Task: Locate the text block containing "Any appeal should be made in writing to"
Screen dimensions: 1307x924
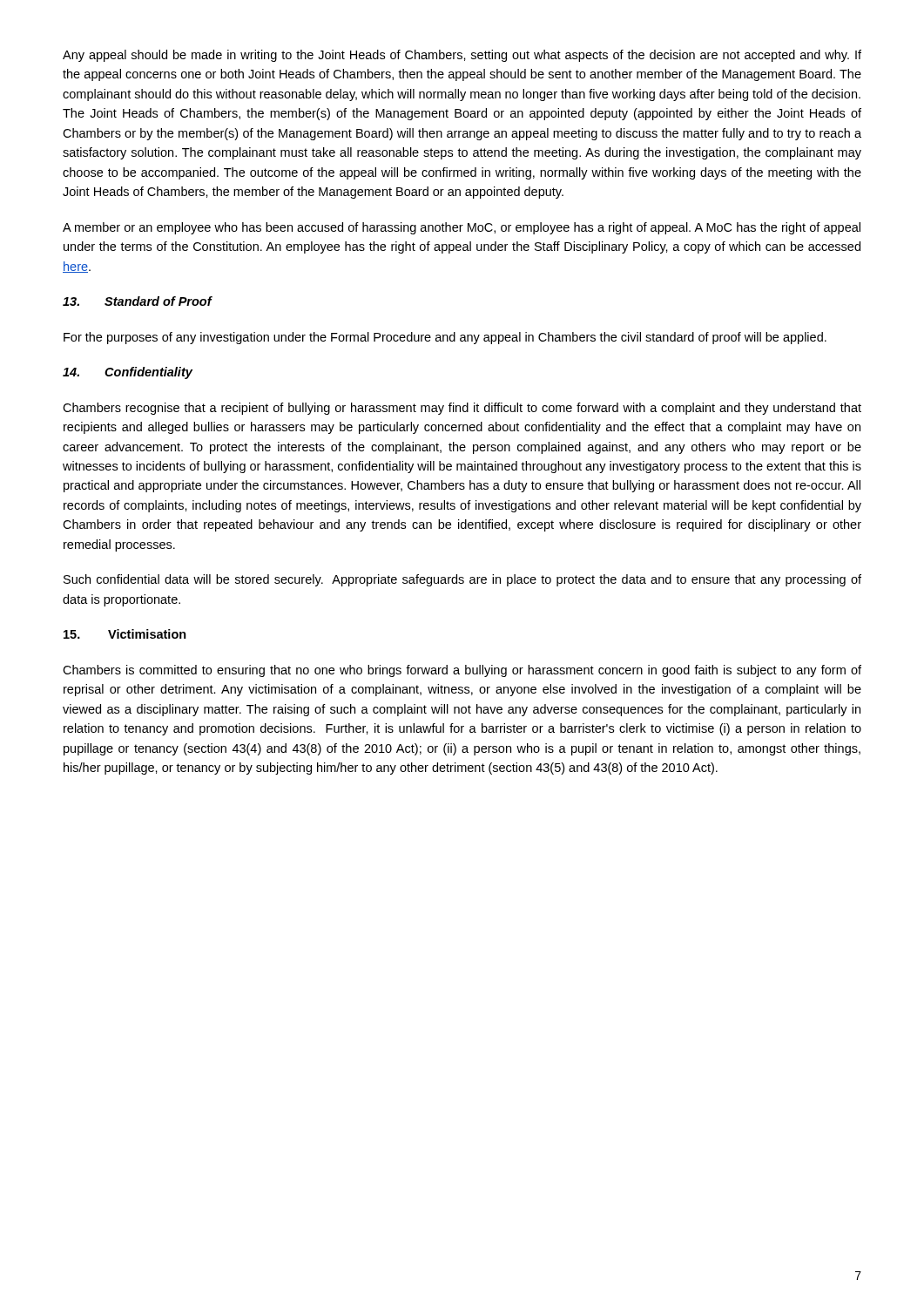Action: point(462,124)
